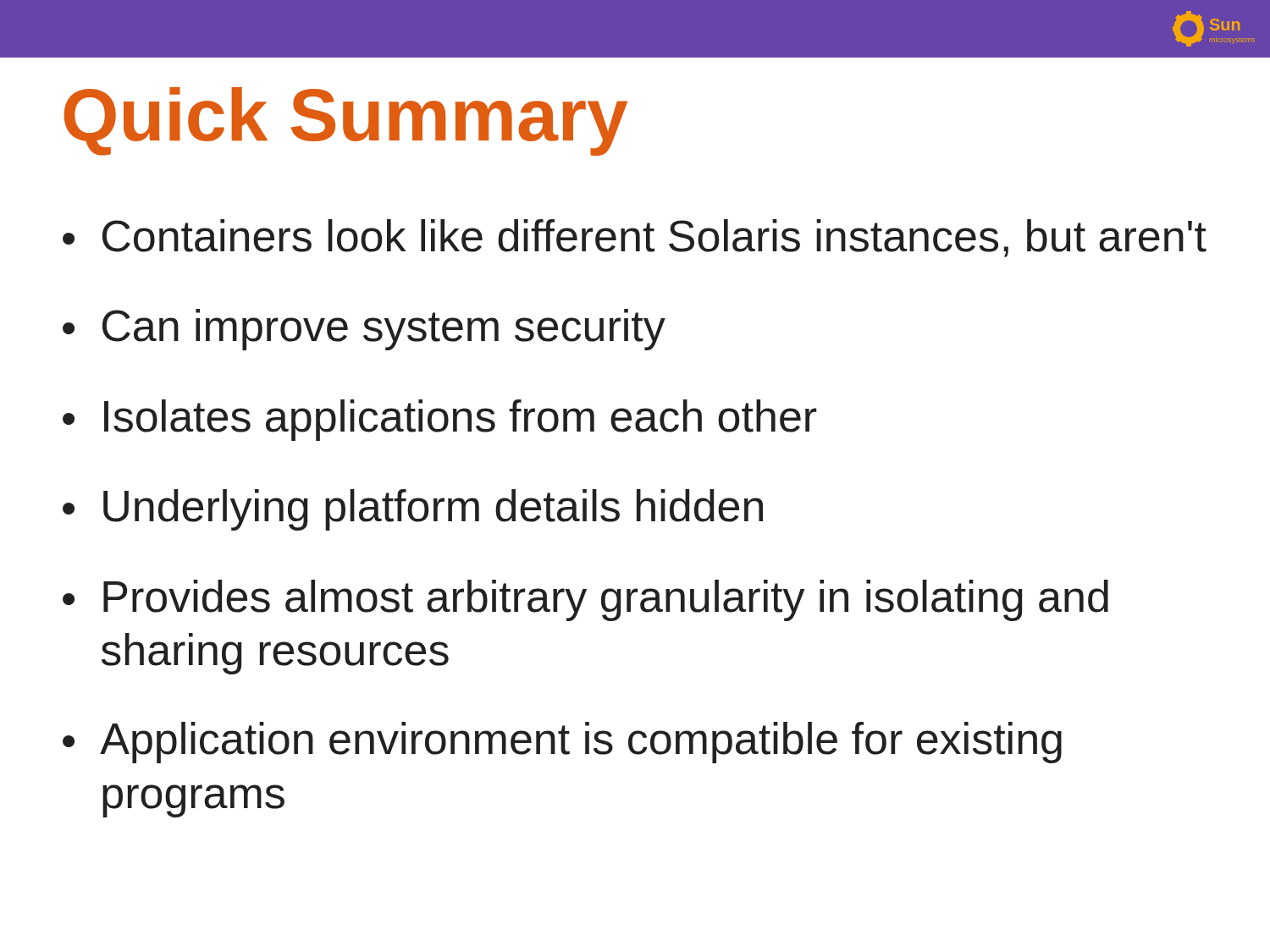Locate the block of text that opens with "• Provides almost"
Image resolution: width=1270 pixels, height=952 pixels.
point(637,624)
